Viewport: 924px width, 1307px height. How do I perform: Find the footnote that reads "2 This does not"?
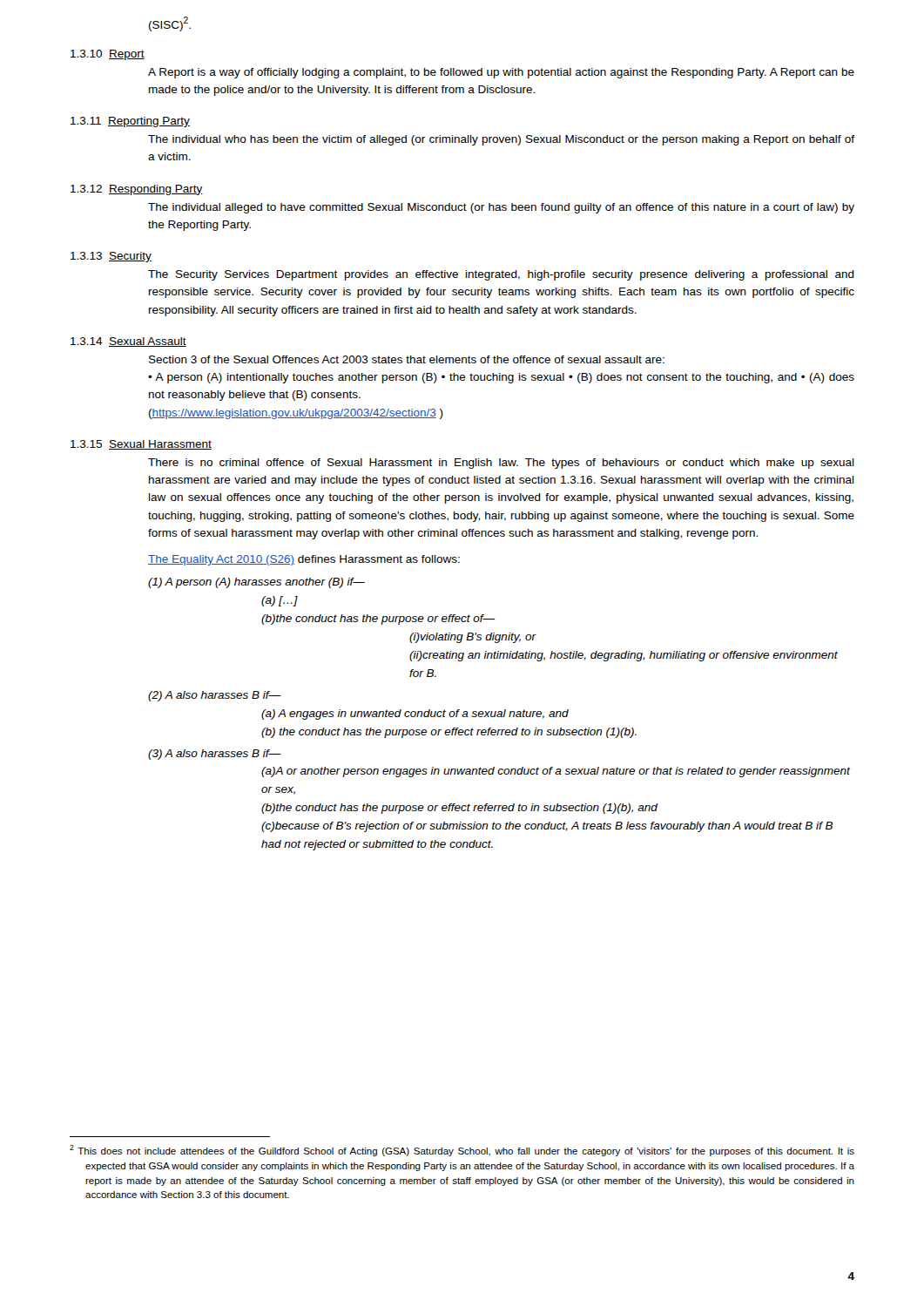point(462,1172)
